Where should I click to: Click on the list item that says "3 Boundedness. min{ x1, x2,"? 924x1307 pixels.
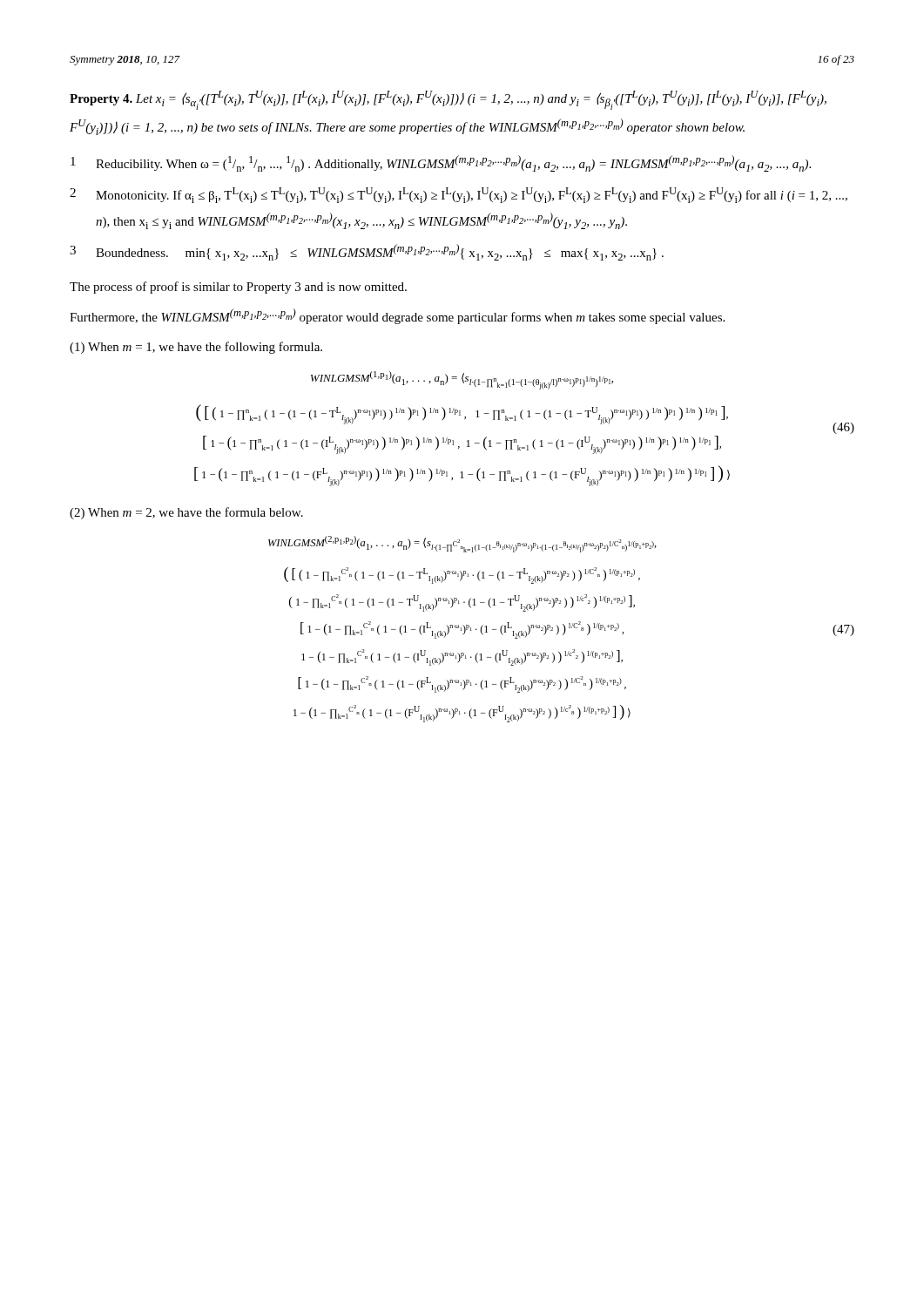(462, 253)
